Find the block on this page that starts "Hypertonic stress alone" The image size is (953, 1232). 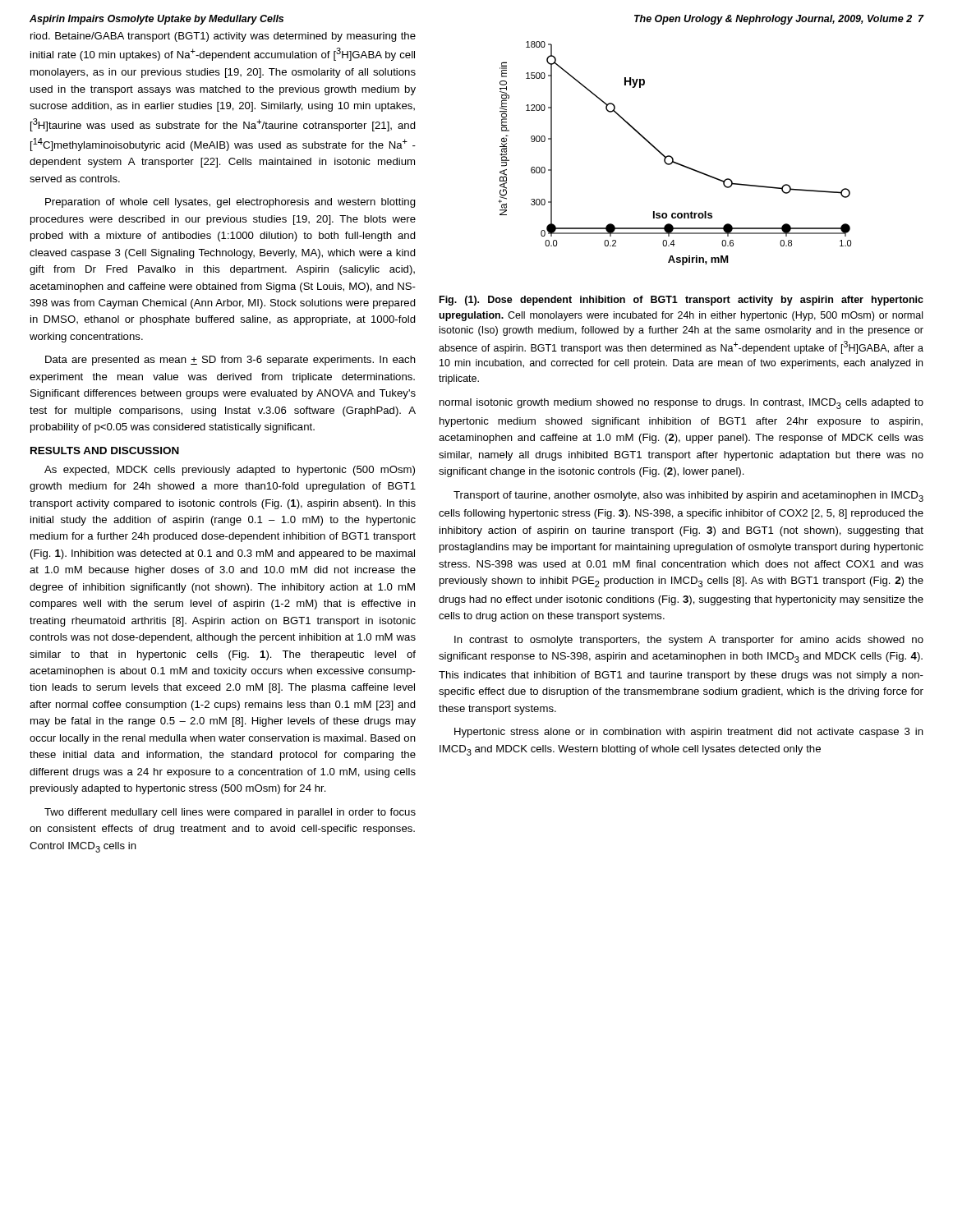pyautogui.click(x=681, y=742)
